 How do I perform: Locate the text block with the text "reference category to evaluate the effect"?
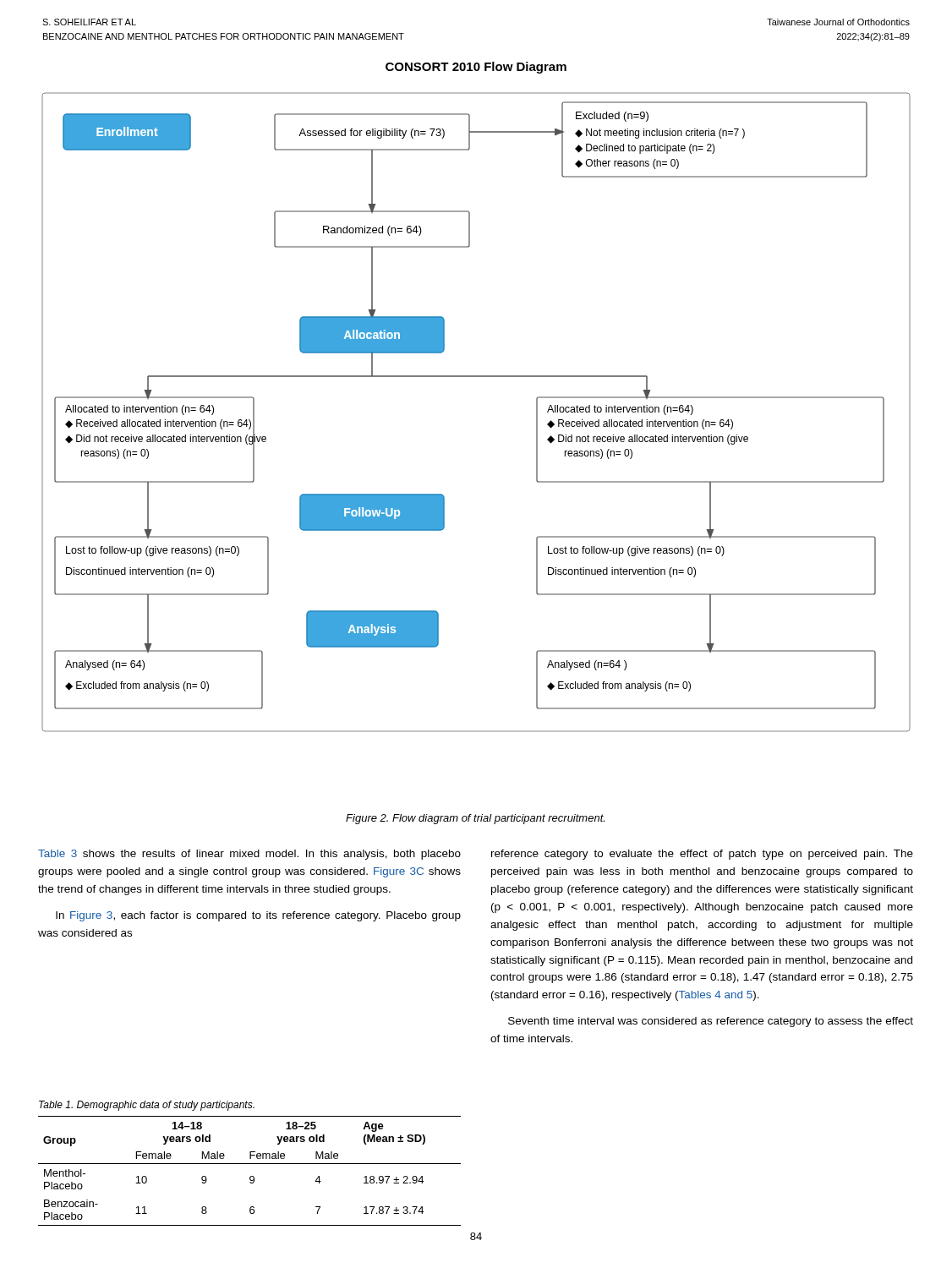click(x=702, y=947)
